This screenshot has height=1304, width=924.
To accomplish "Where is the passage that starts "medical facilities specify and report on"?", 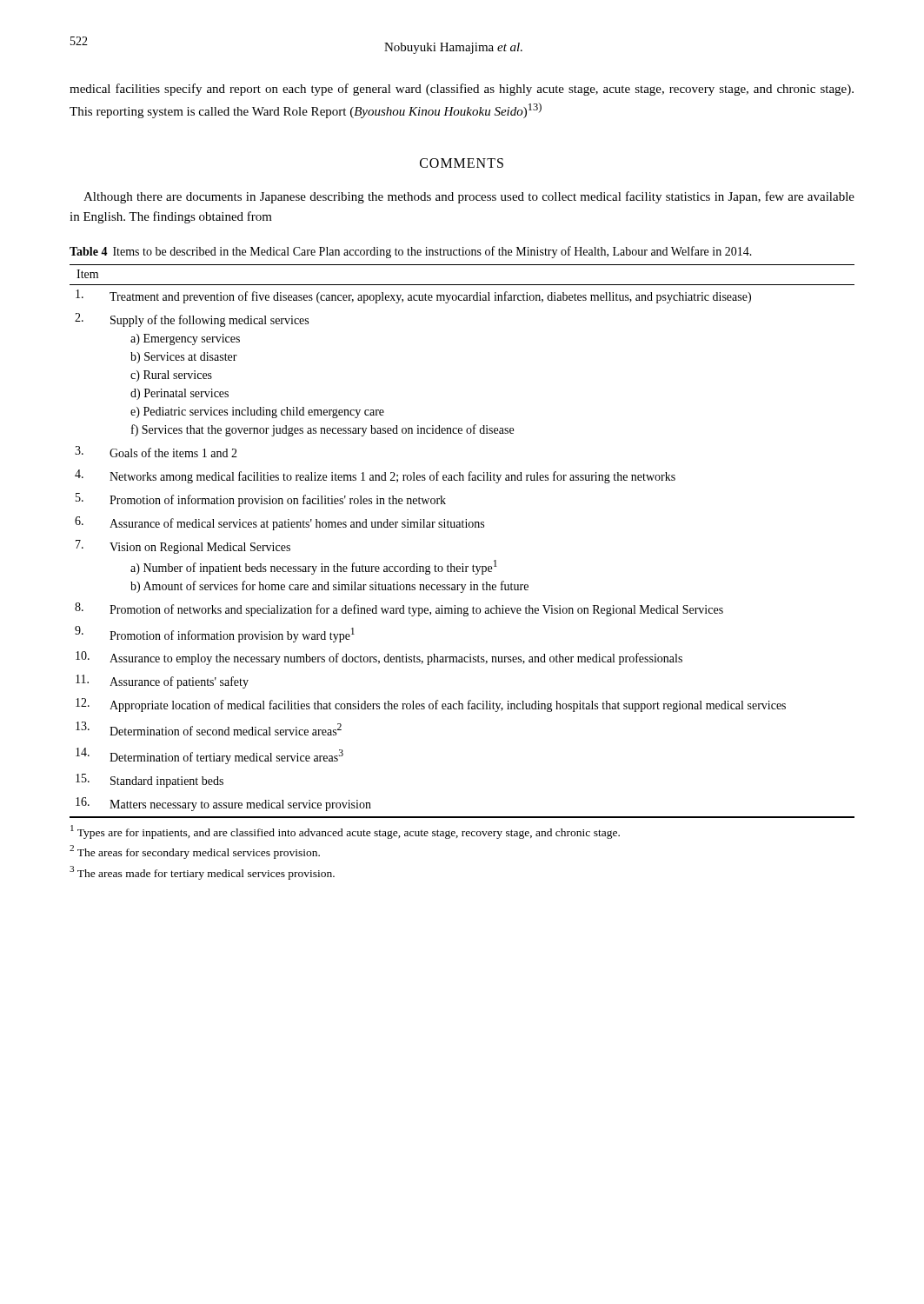I will tap(462, 100).
